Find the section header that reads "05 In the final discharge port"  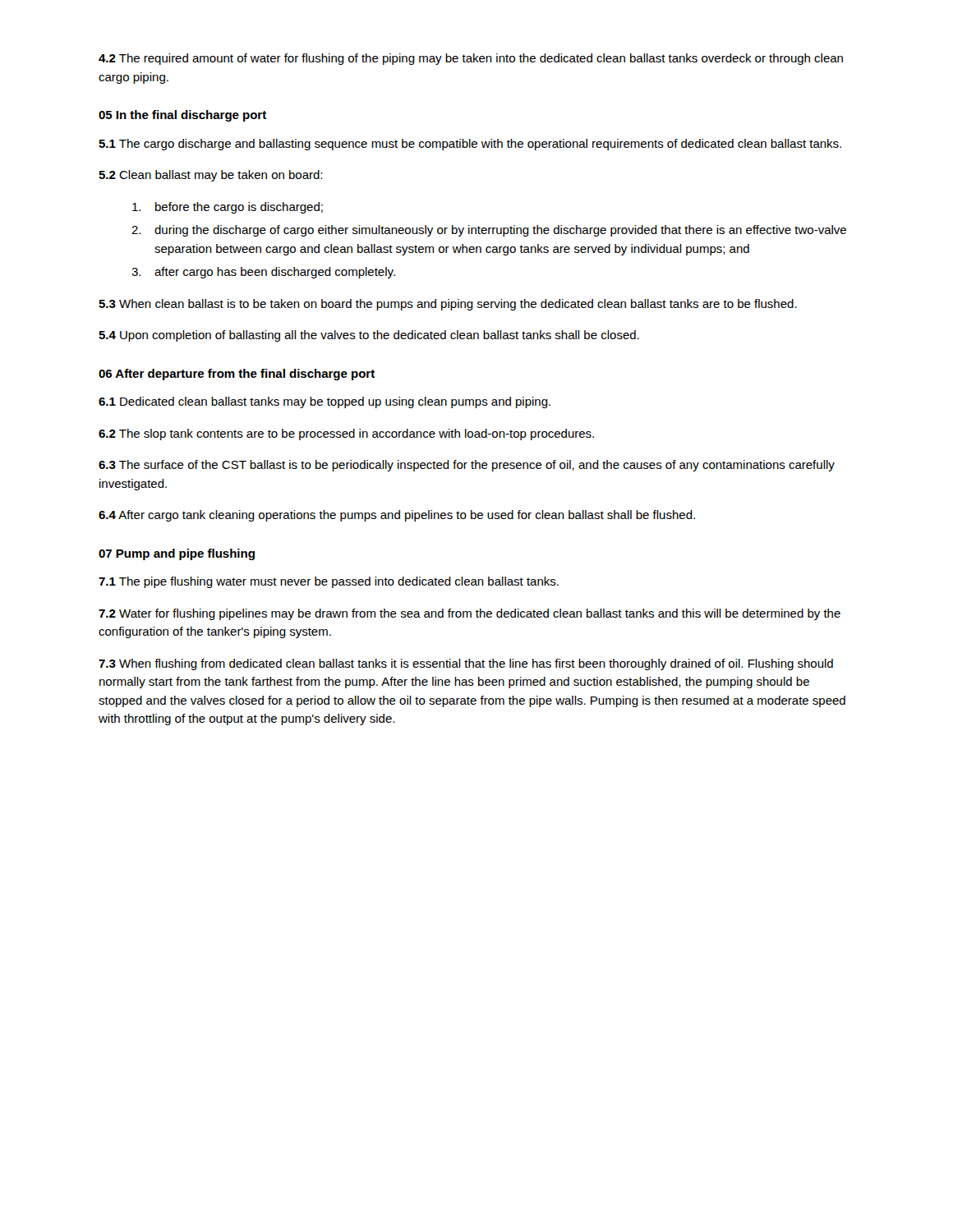(182, 115)
